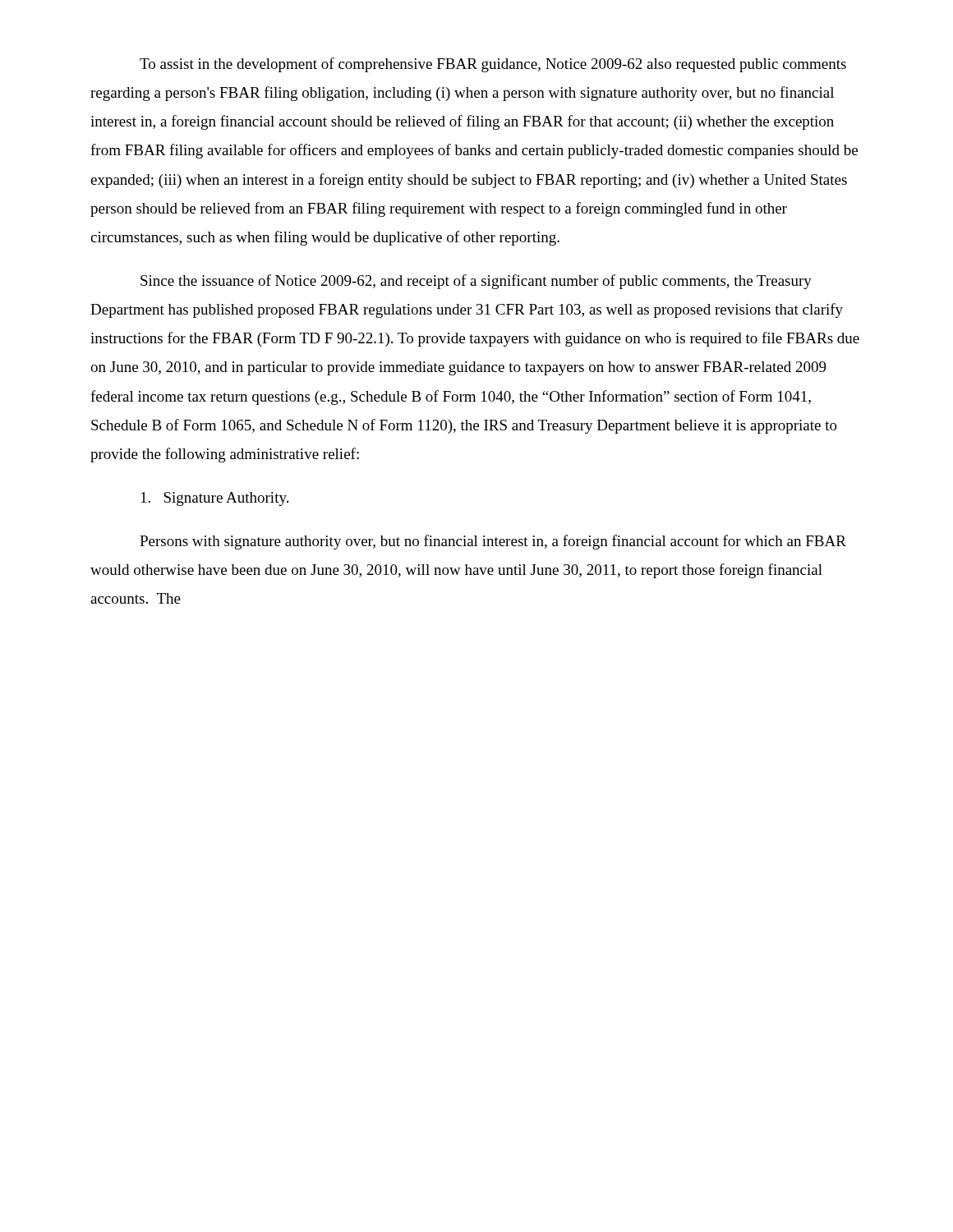The width and height of the screenshot is (953, 1232).
Task: Find the block on this page that starts "To assist in the development of comprehensive FBAR"
Action: [x=476, y=150]
